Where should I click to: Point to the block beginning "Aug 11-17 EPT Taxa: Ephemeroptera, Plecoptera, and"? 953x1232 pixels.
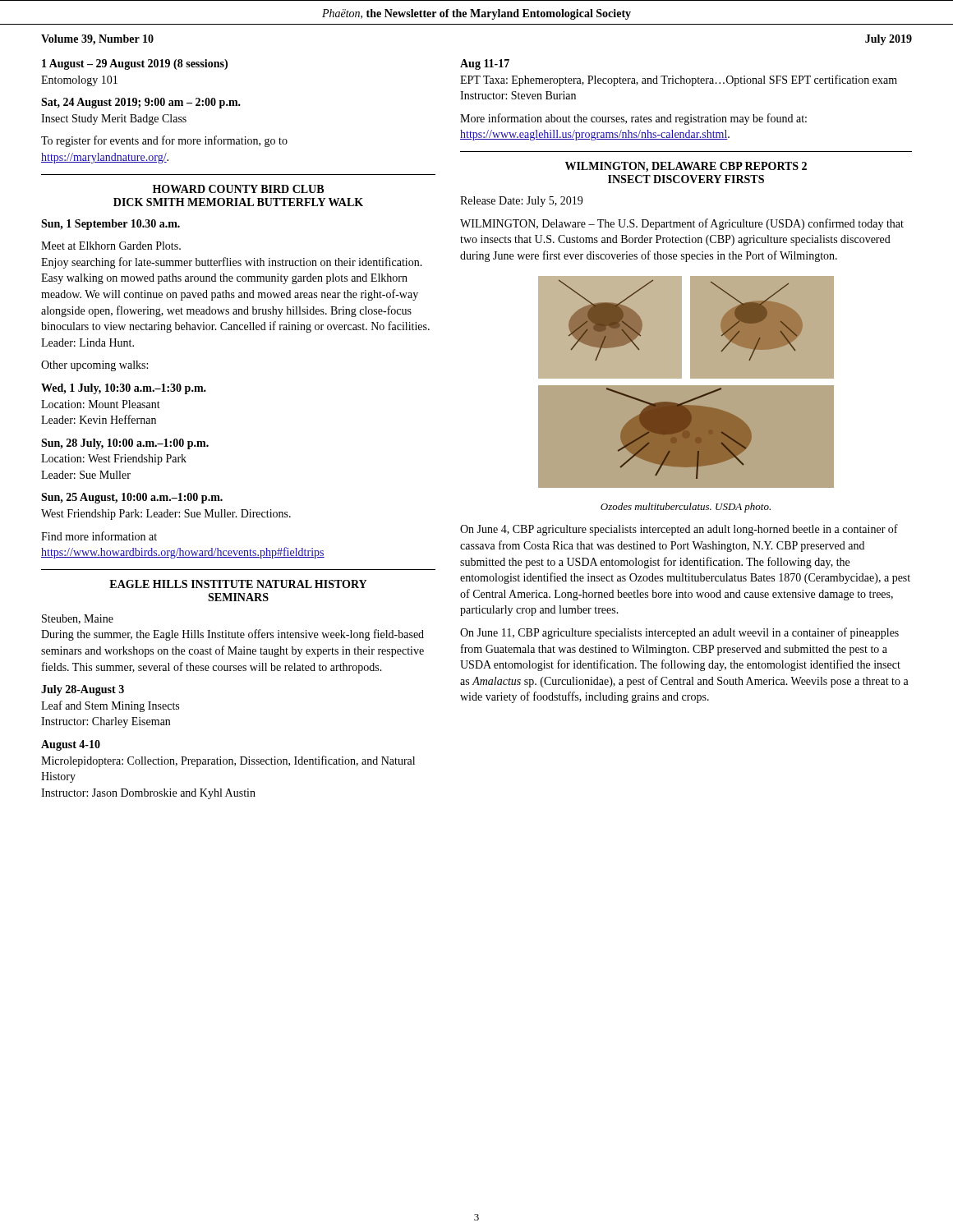click(x=686, y=80)
